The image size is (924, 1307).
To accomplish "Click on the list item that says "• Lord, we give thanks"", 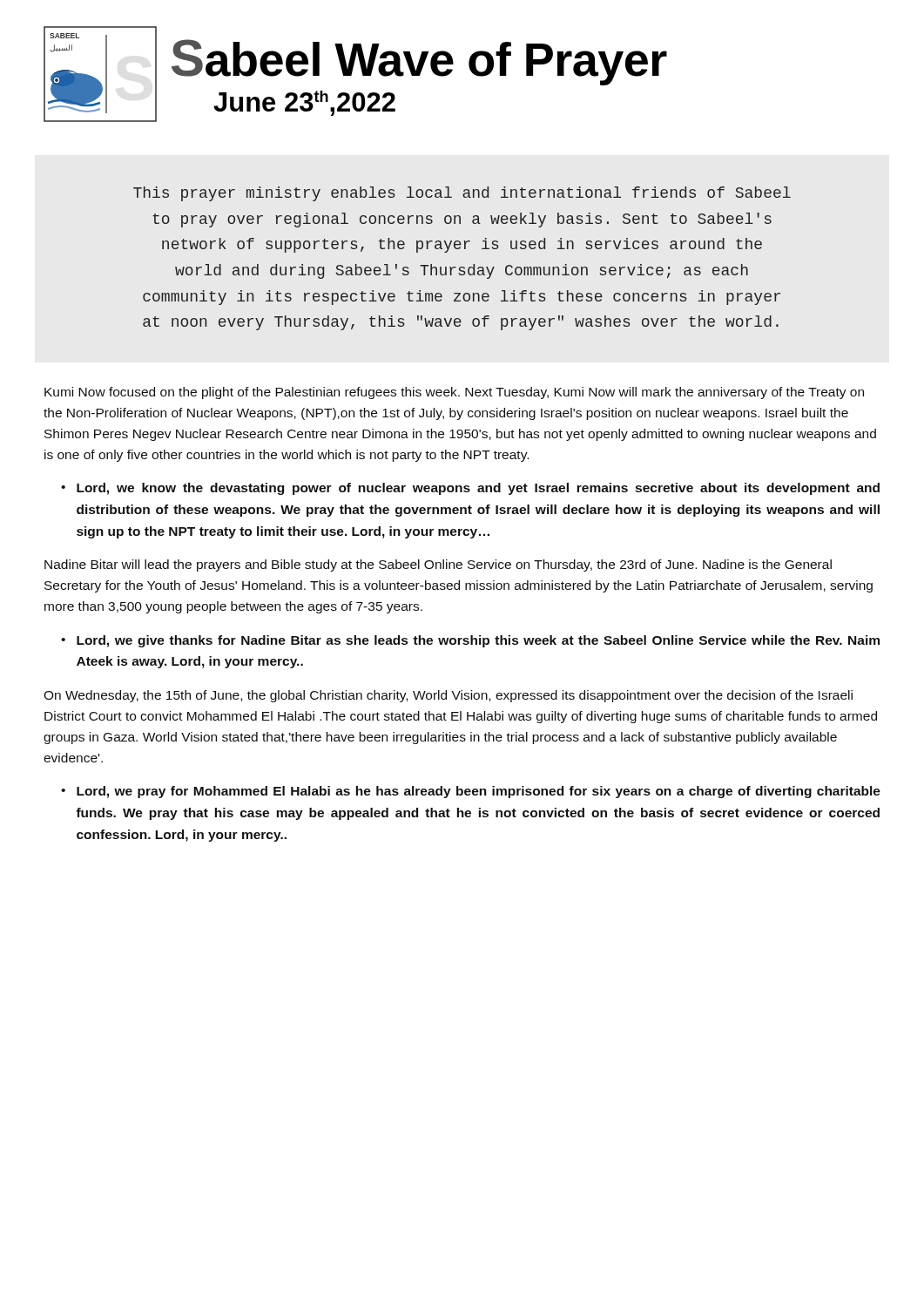I will click(471, 651).
